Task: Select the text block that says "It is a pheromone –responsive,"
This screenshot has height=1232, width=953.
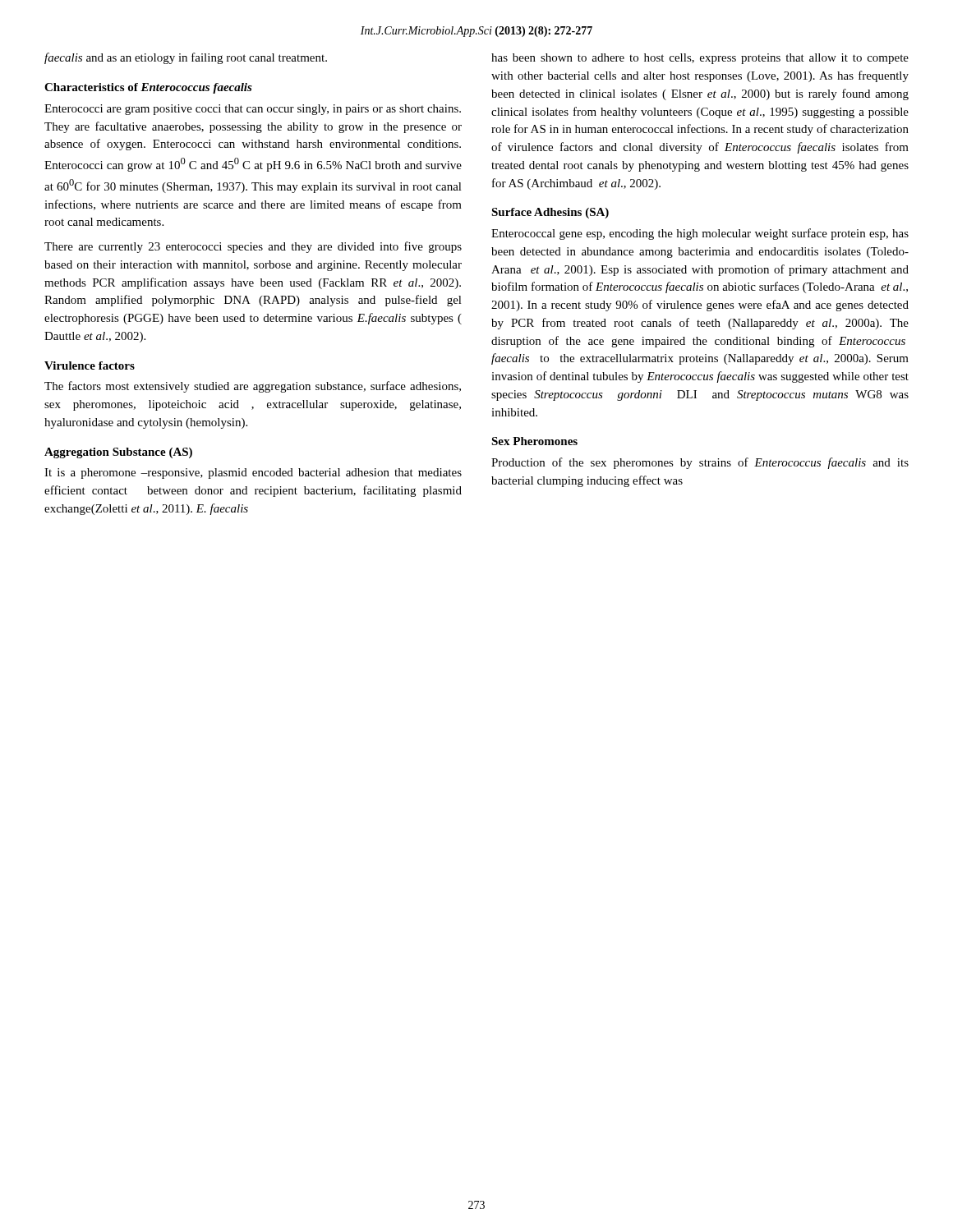Action: click(x=253, y=490)
